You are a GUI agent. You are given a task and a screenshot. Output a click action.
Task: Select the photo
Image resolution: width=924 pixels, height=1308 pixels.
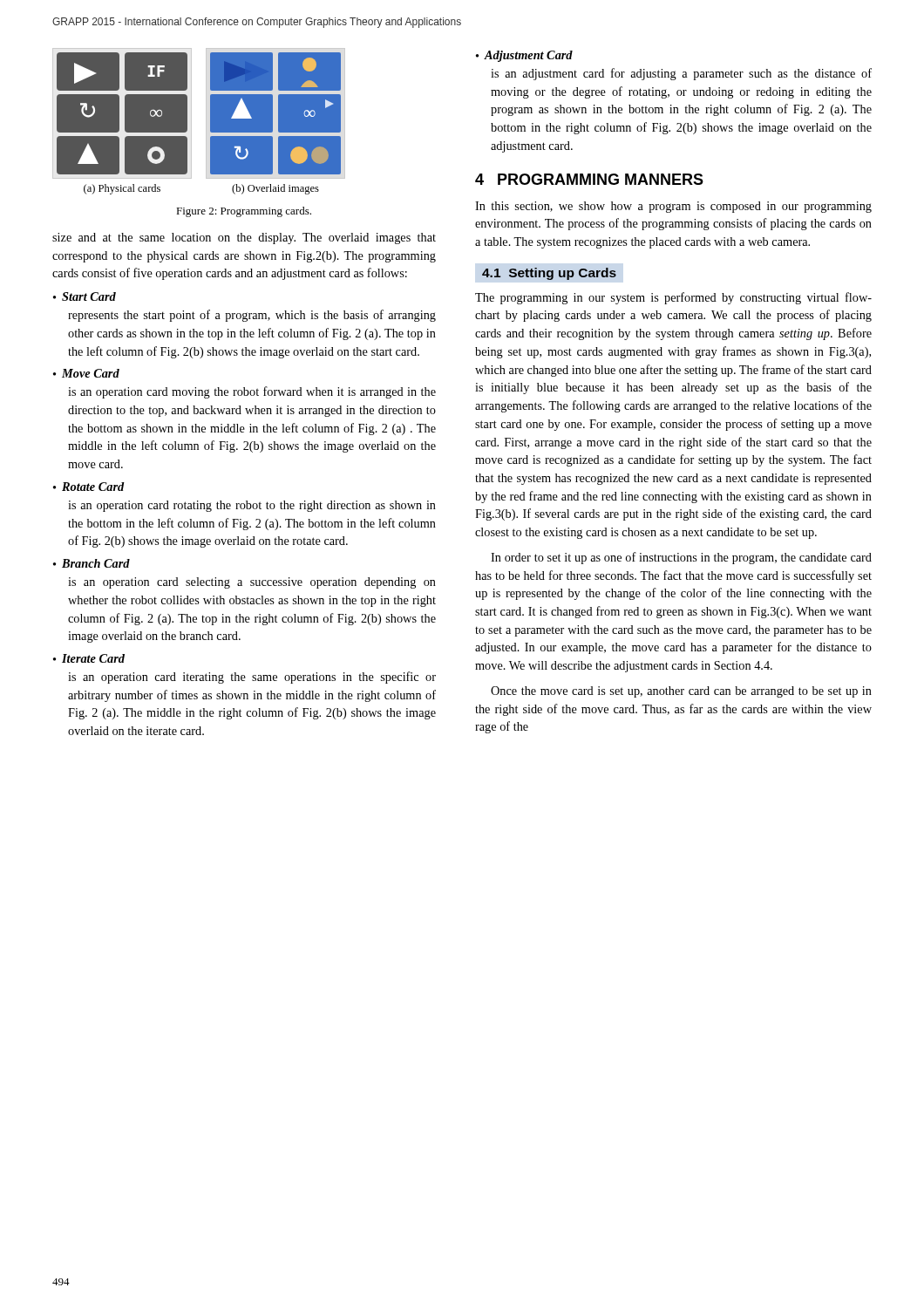point(244,122)
